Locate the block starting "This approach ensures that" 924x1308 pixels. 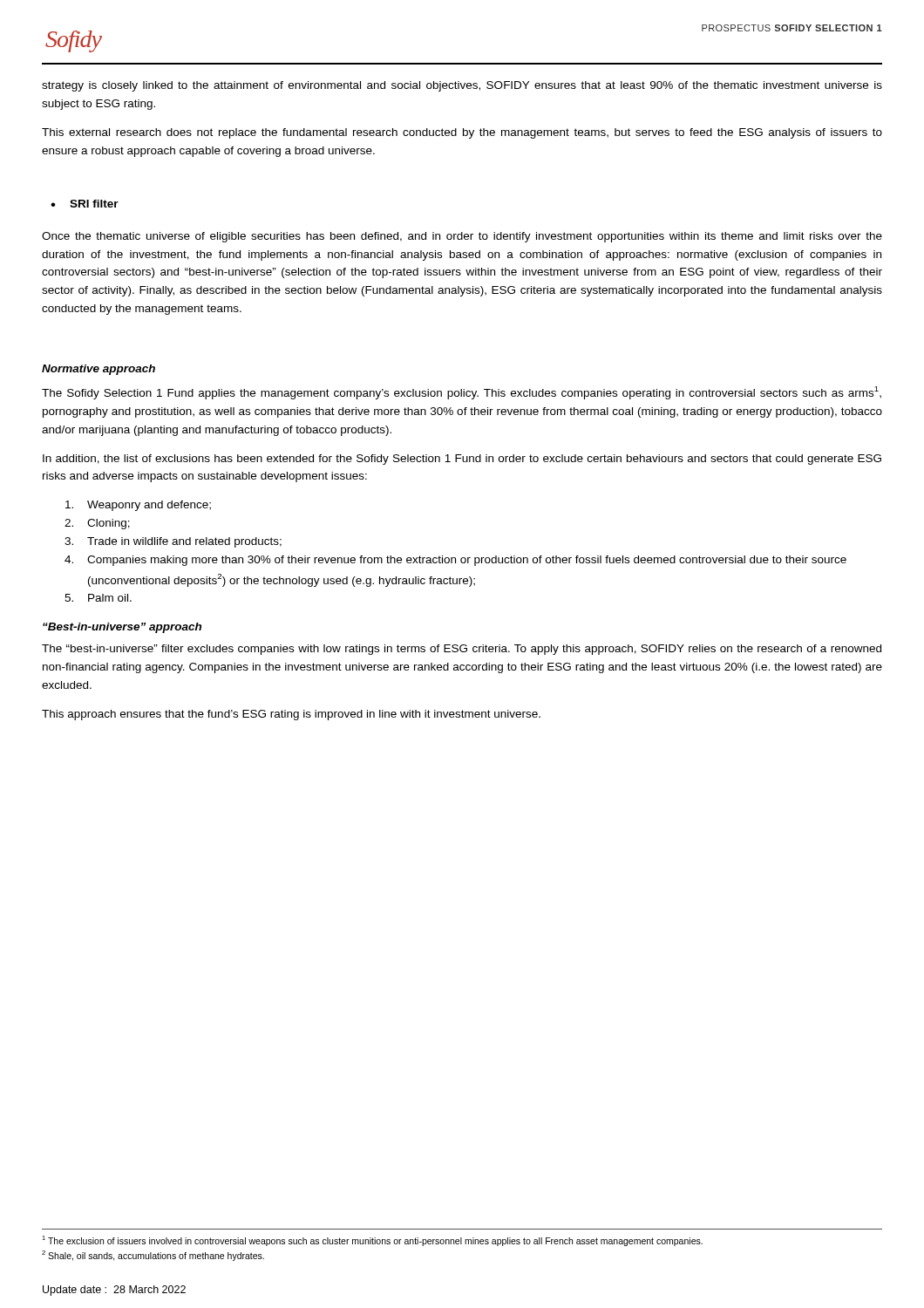point(292,714)
